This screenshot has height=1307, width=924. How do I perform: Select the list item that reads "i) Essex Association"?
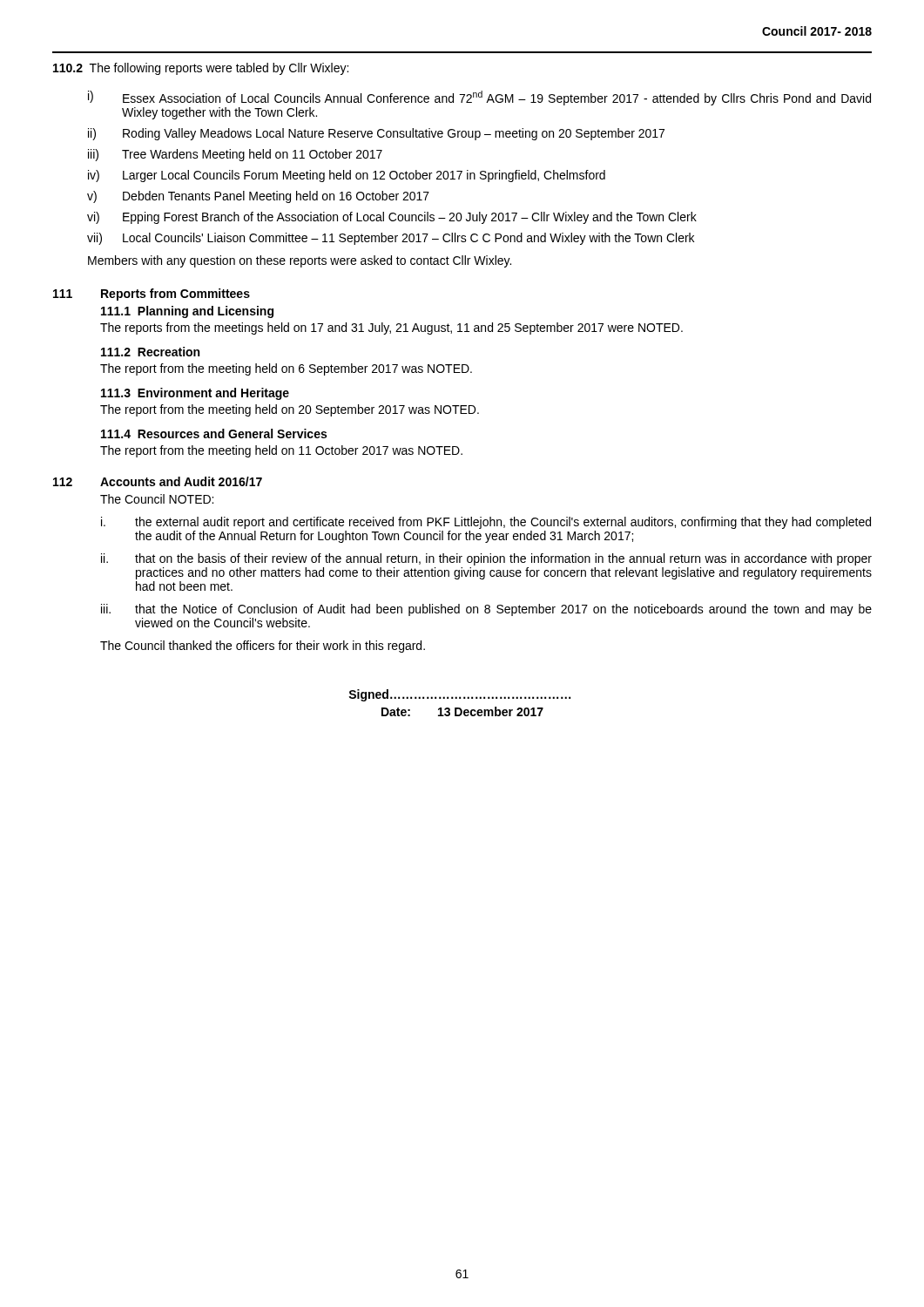pyautogui.click(x=479, y=104)
